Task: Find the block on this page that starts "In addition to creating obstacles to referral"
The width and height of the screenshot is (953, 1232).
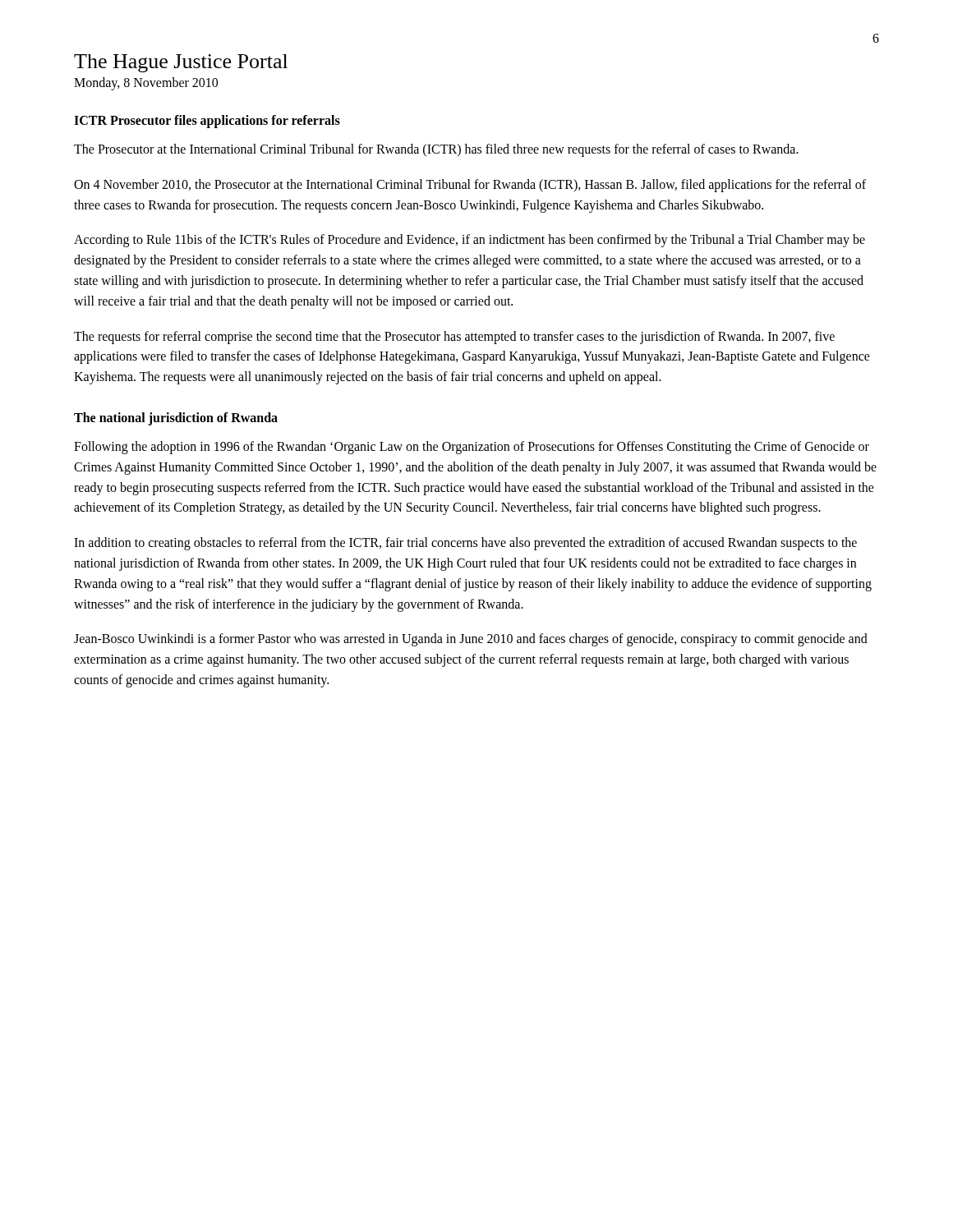Action: click(473, 573)
